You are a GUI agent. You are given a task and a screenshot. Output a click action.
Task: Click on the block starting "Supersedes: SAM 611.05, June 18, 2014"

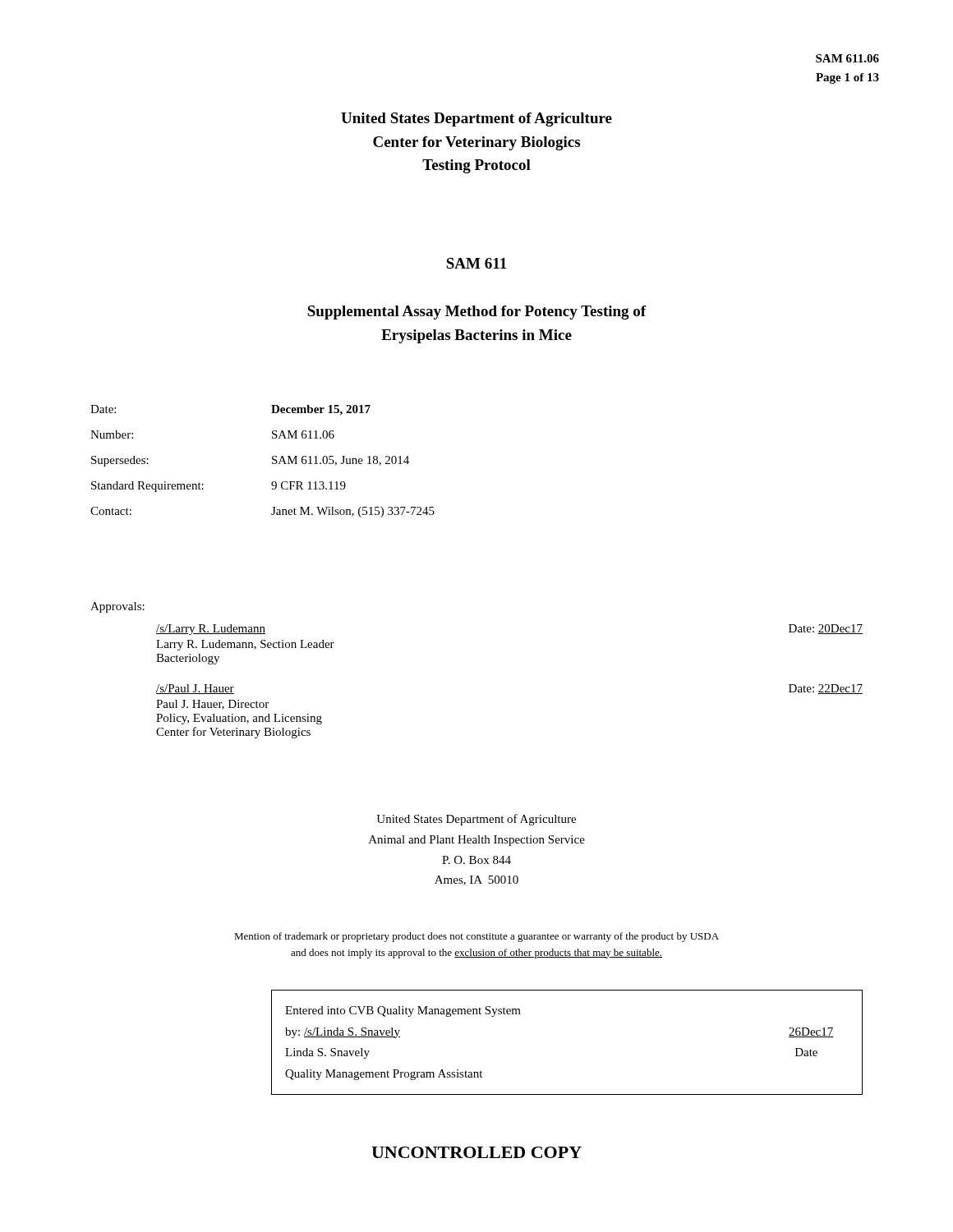pos(120,460)
